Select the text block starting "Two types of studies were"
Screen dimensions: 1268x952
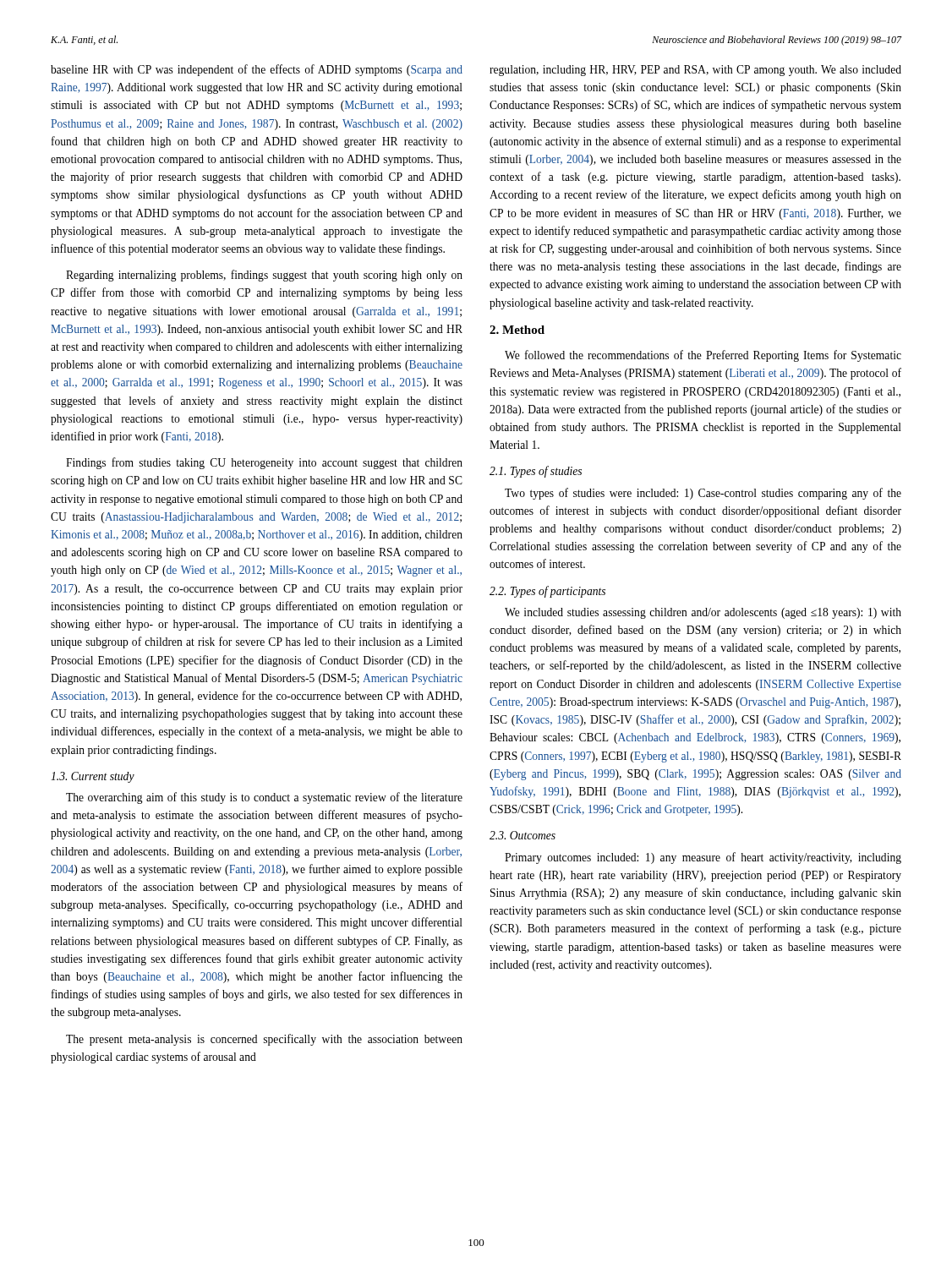click(x=695, y=529)
